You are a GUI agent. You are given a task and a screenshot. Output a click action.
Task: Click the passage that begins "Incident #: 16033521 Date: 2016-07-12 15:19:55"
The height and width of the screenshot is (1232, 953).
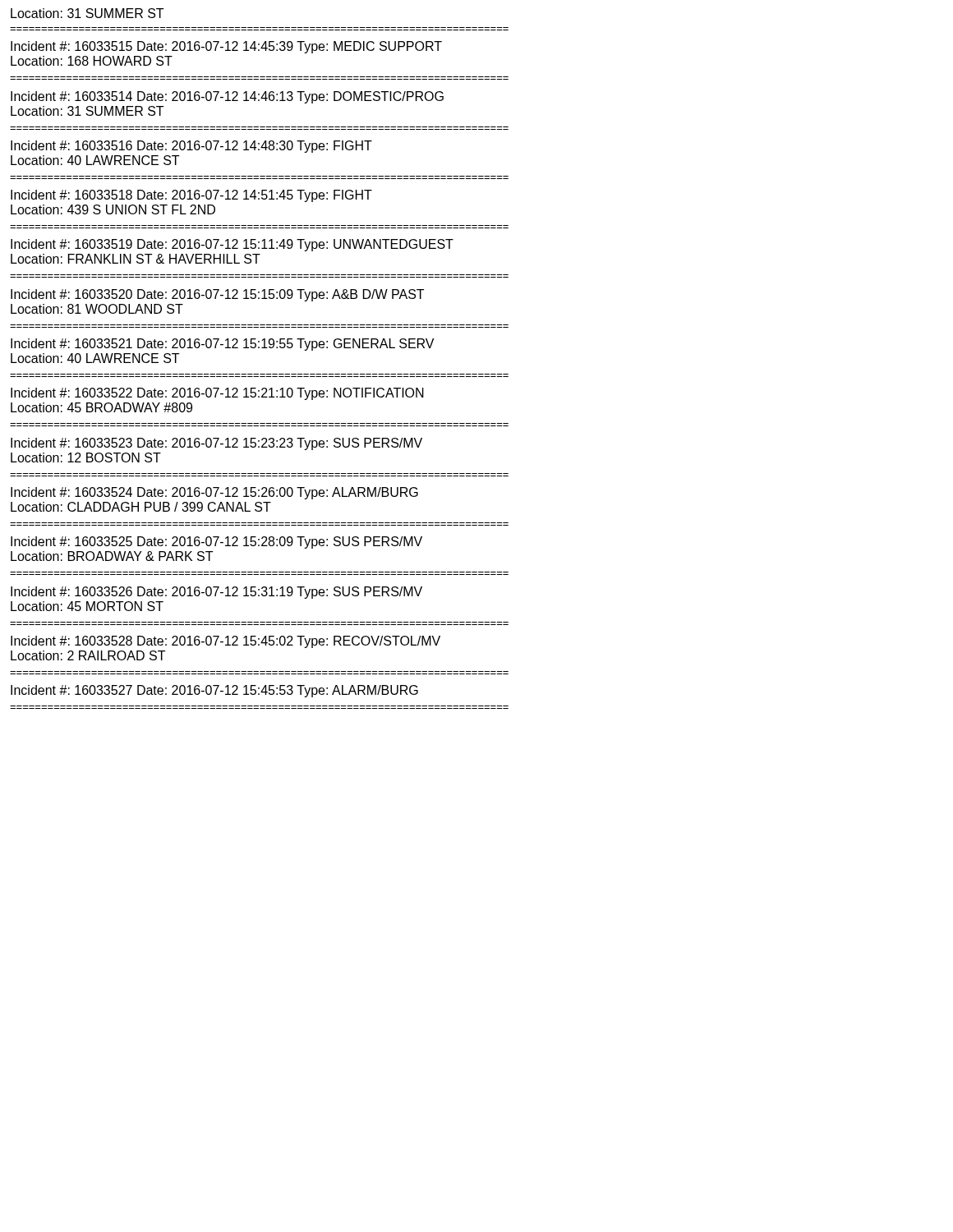click(x=222, y=345)
